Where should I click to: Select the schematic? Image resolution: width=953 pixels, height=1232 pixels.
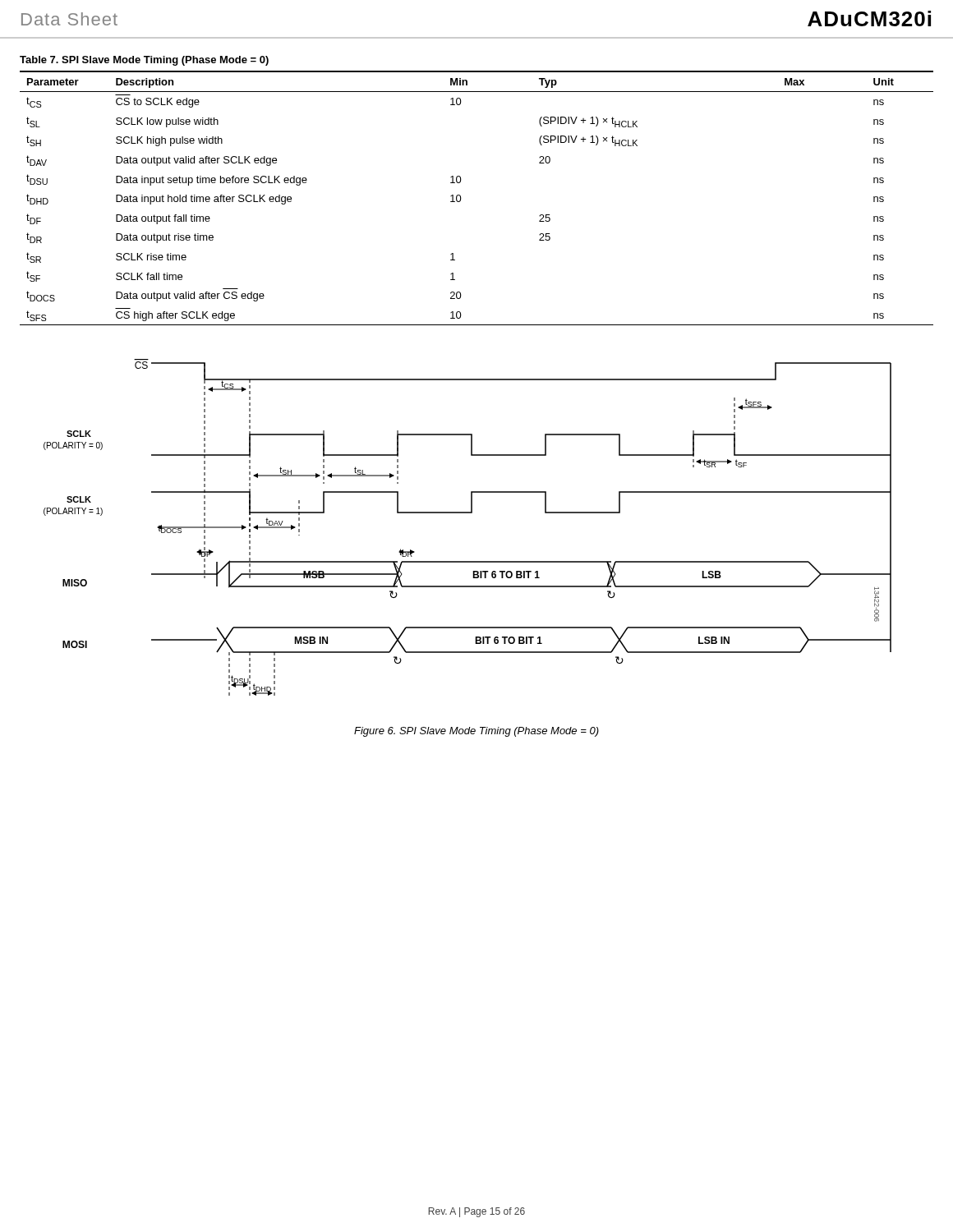[x=476, y=529]
